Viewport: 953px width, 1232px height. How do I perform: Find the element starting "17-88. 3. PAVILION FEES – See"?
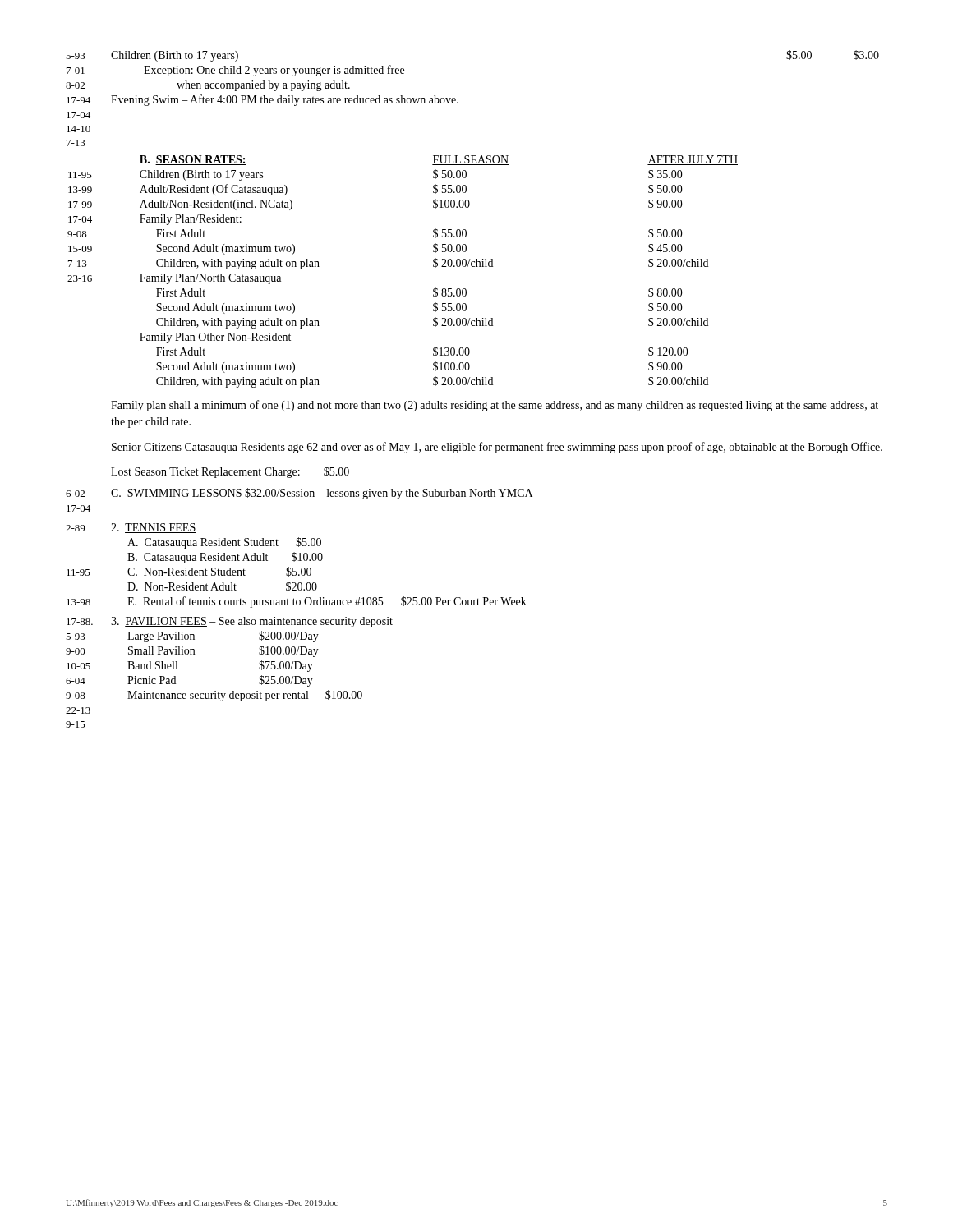coord(230,622)
